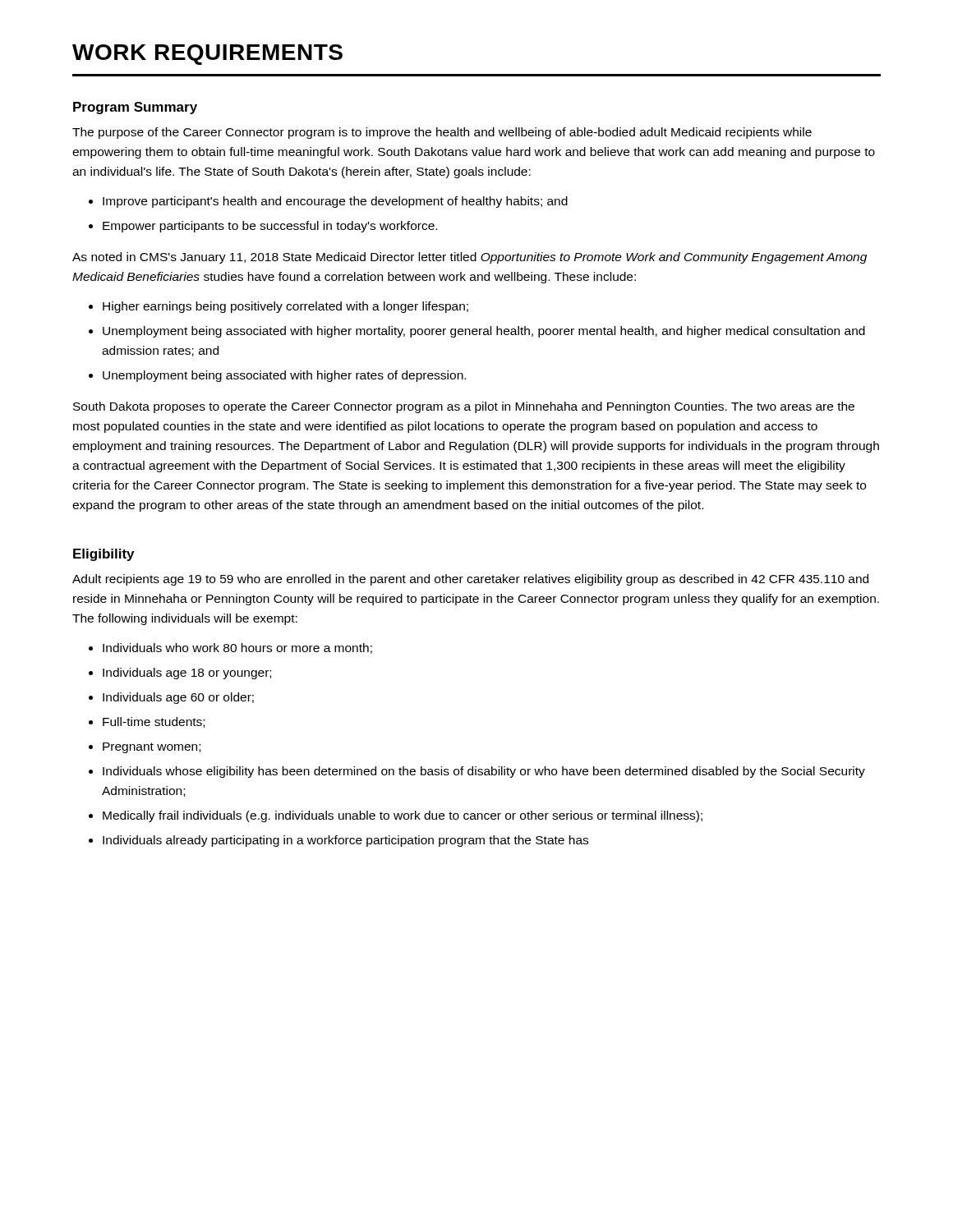Locate the element starting "As noted in"

tap(476, 267)
